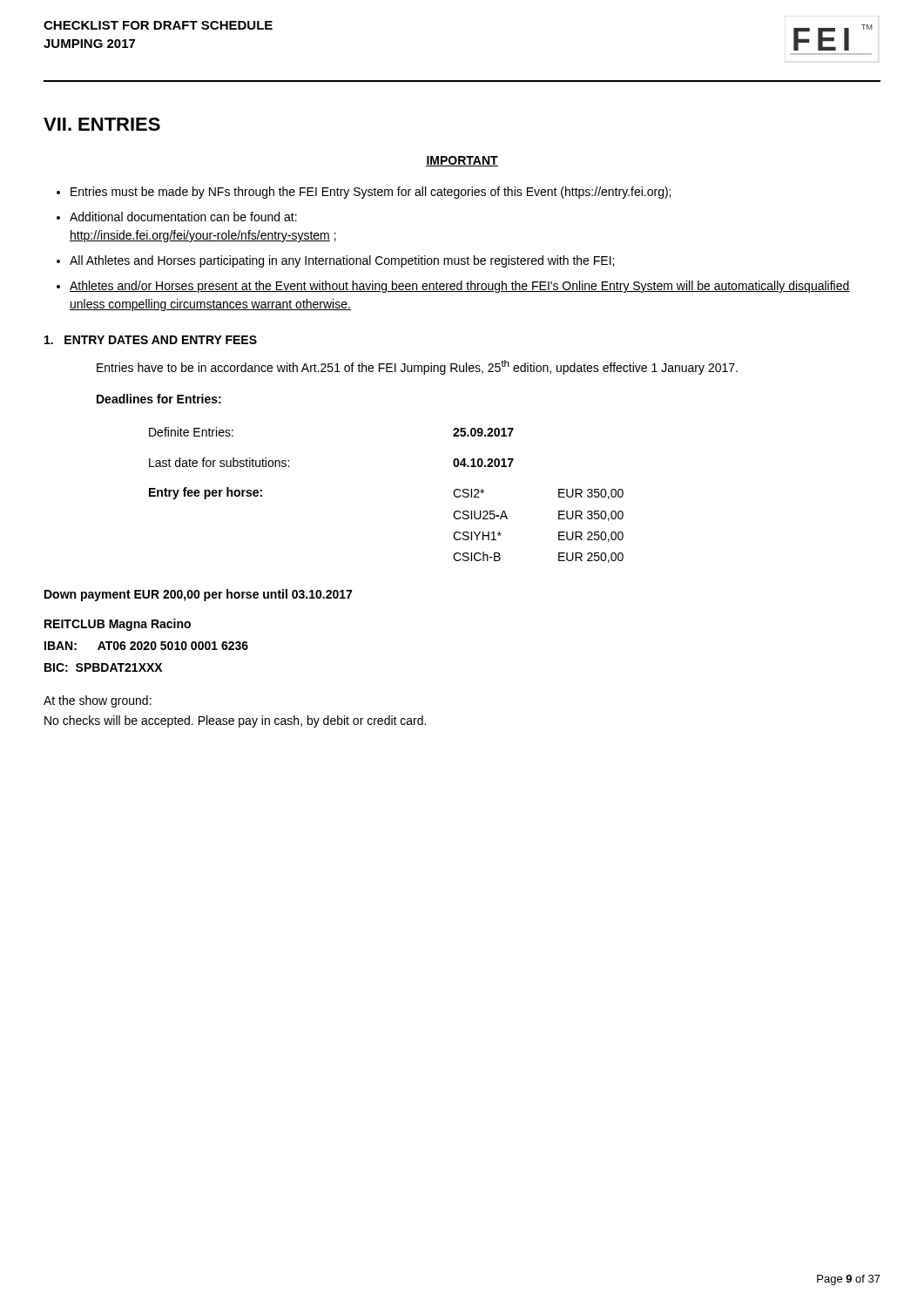Locate the region starting "REITCLUB Magna Racino IBAN: AT06 2020 5010 0001"
This screenshot has width=924, height=1307.
click(x=146, y=646)
